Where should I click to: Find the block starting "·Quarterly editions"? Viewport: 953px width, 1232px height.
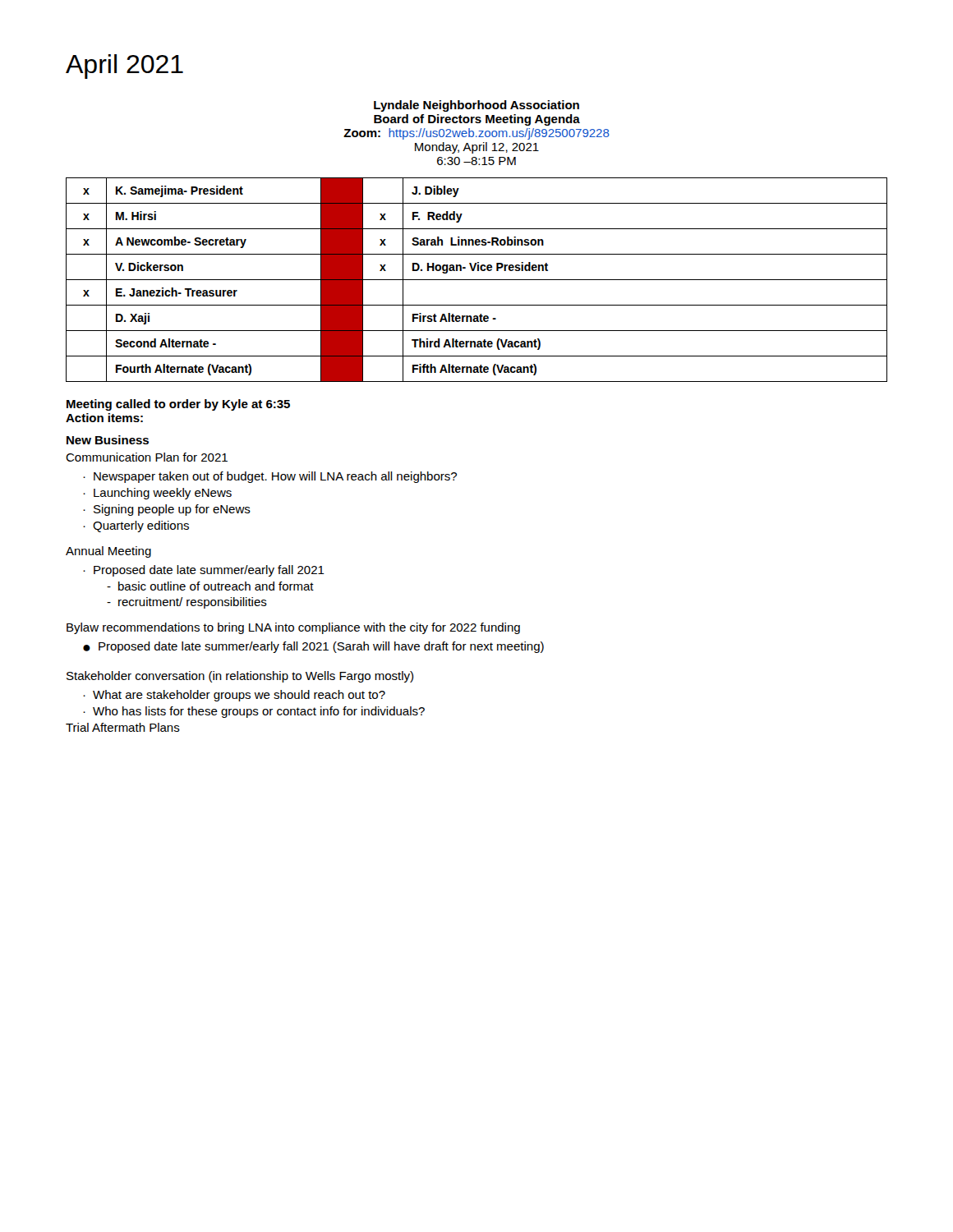pos(136,525)
